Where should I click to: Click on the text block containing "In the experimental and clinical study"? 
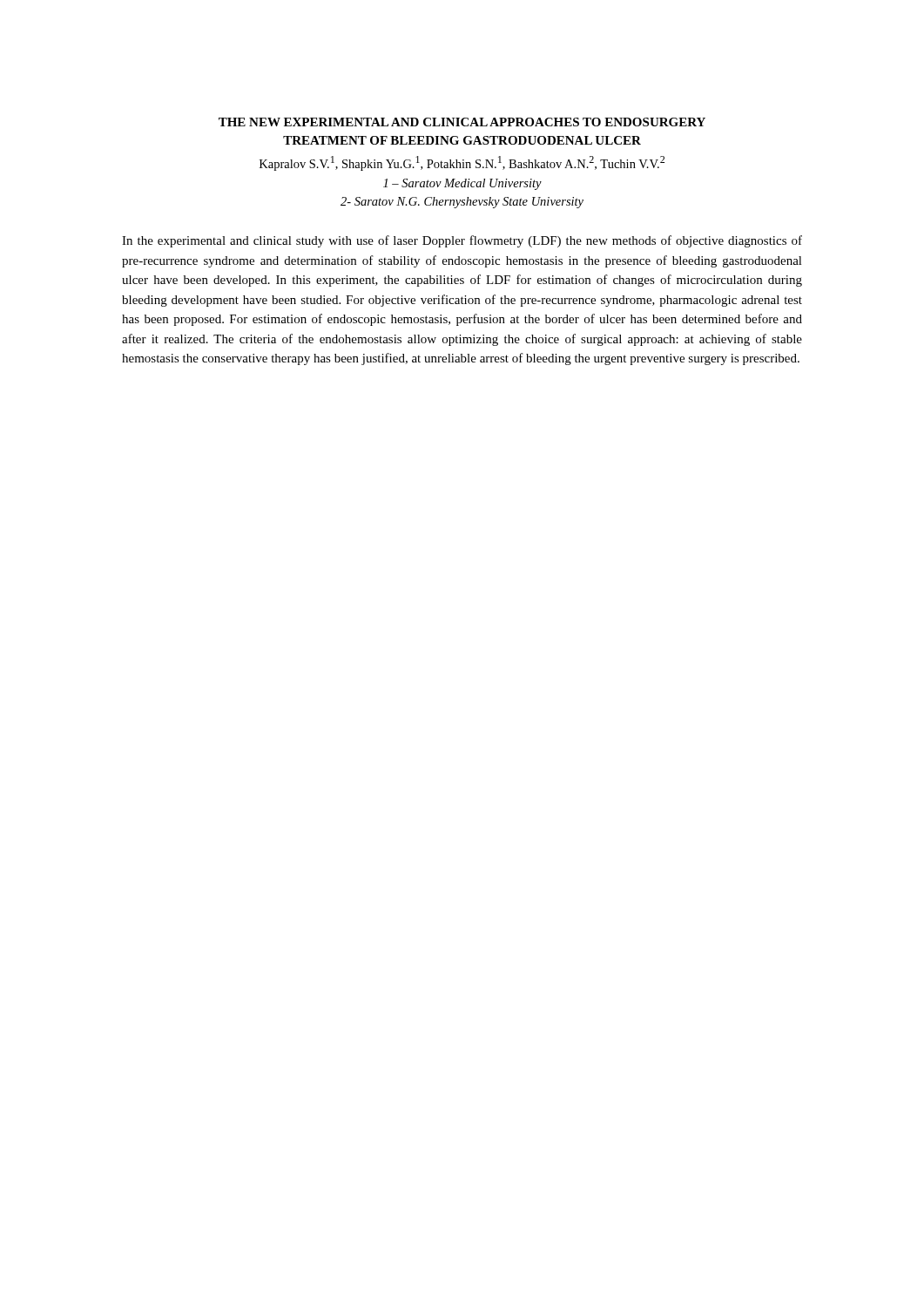click(x=462, y=299)
